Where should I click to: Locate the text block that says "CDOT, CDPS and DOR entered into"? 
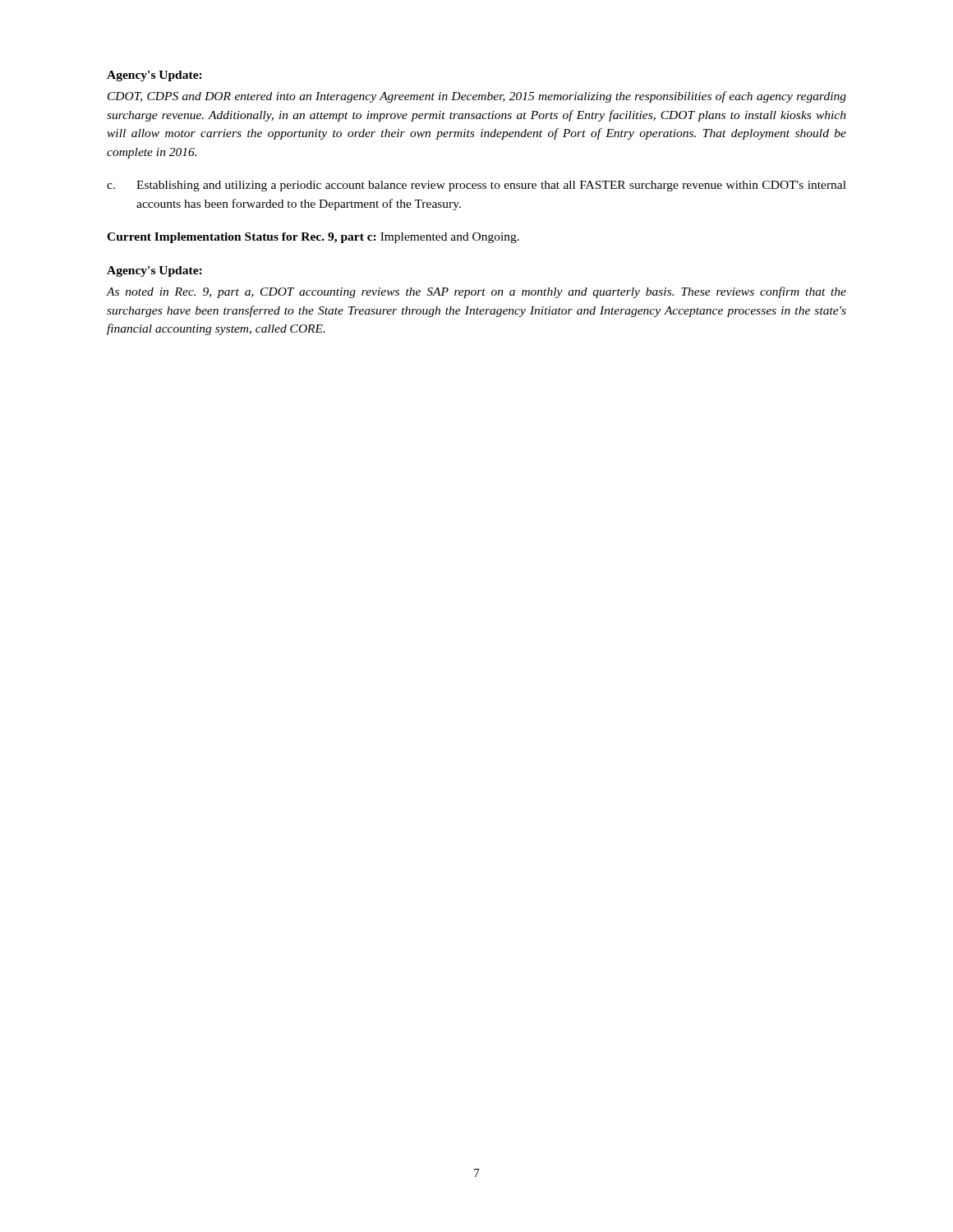coord(476,124)
